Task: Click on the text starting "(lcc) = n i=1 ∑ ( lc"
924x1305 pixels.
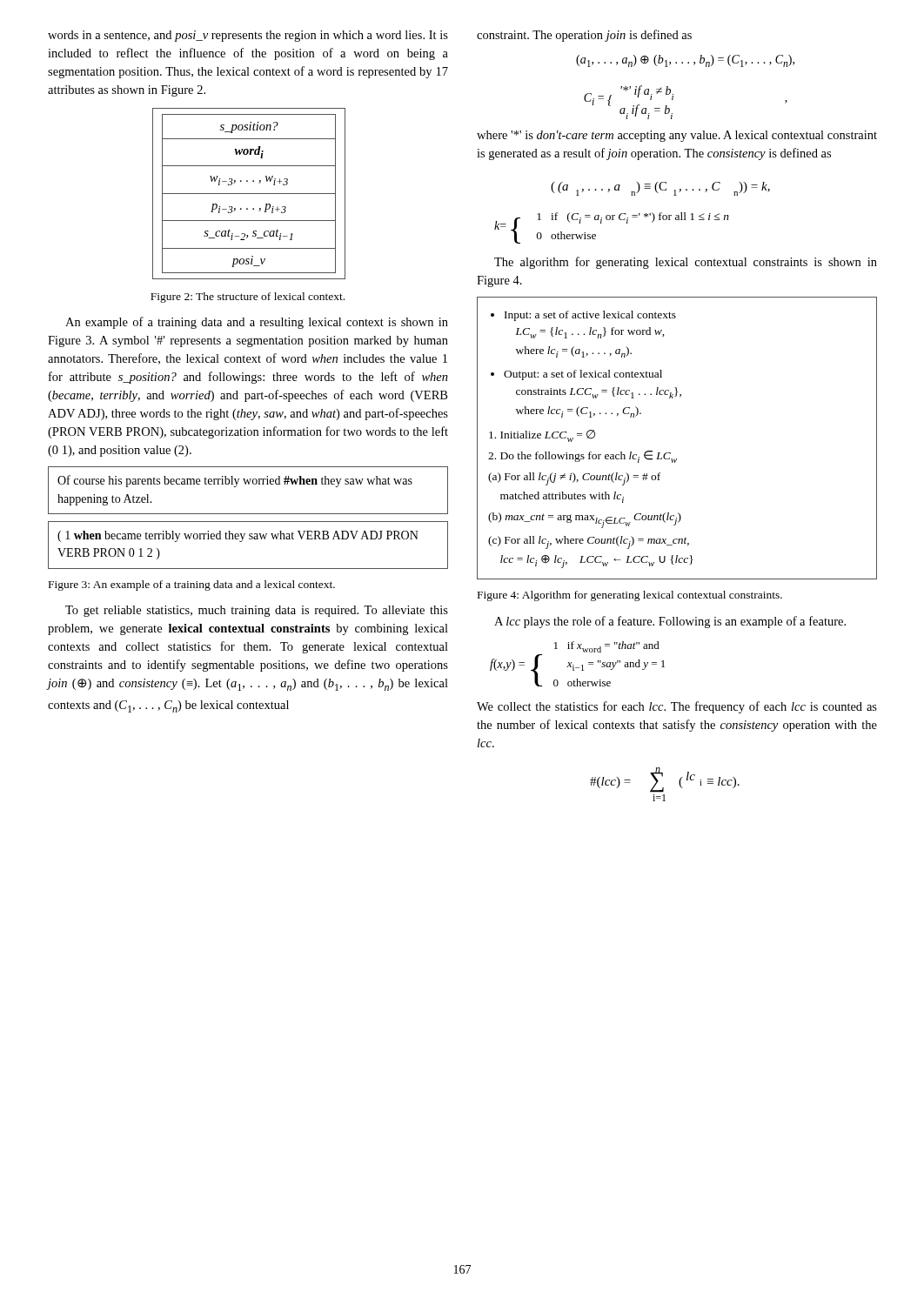Action: point(694,782)
